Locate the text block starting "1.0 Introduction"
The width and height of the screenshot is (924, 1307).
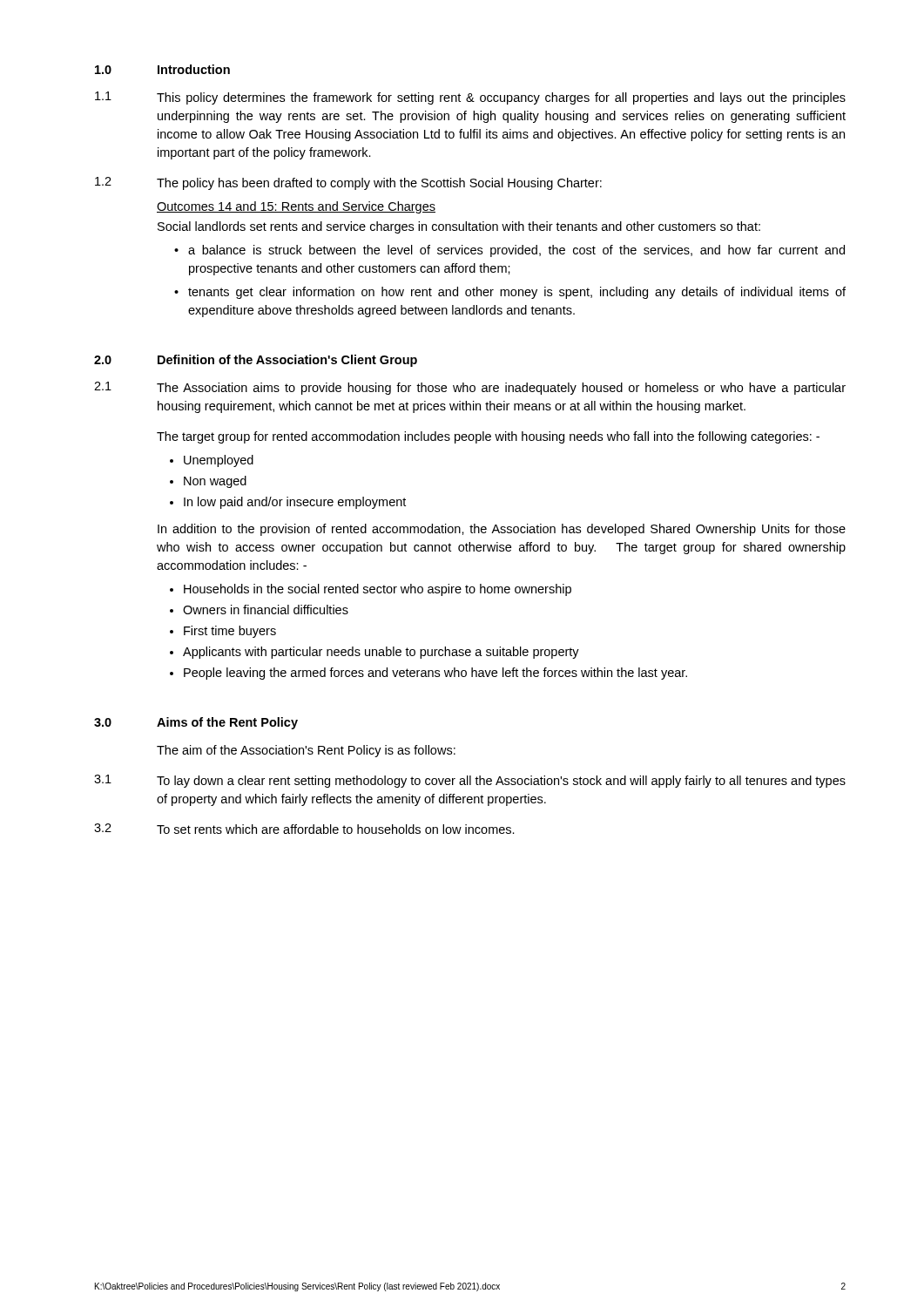(x=162, y=70)
